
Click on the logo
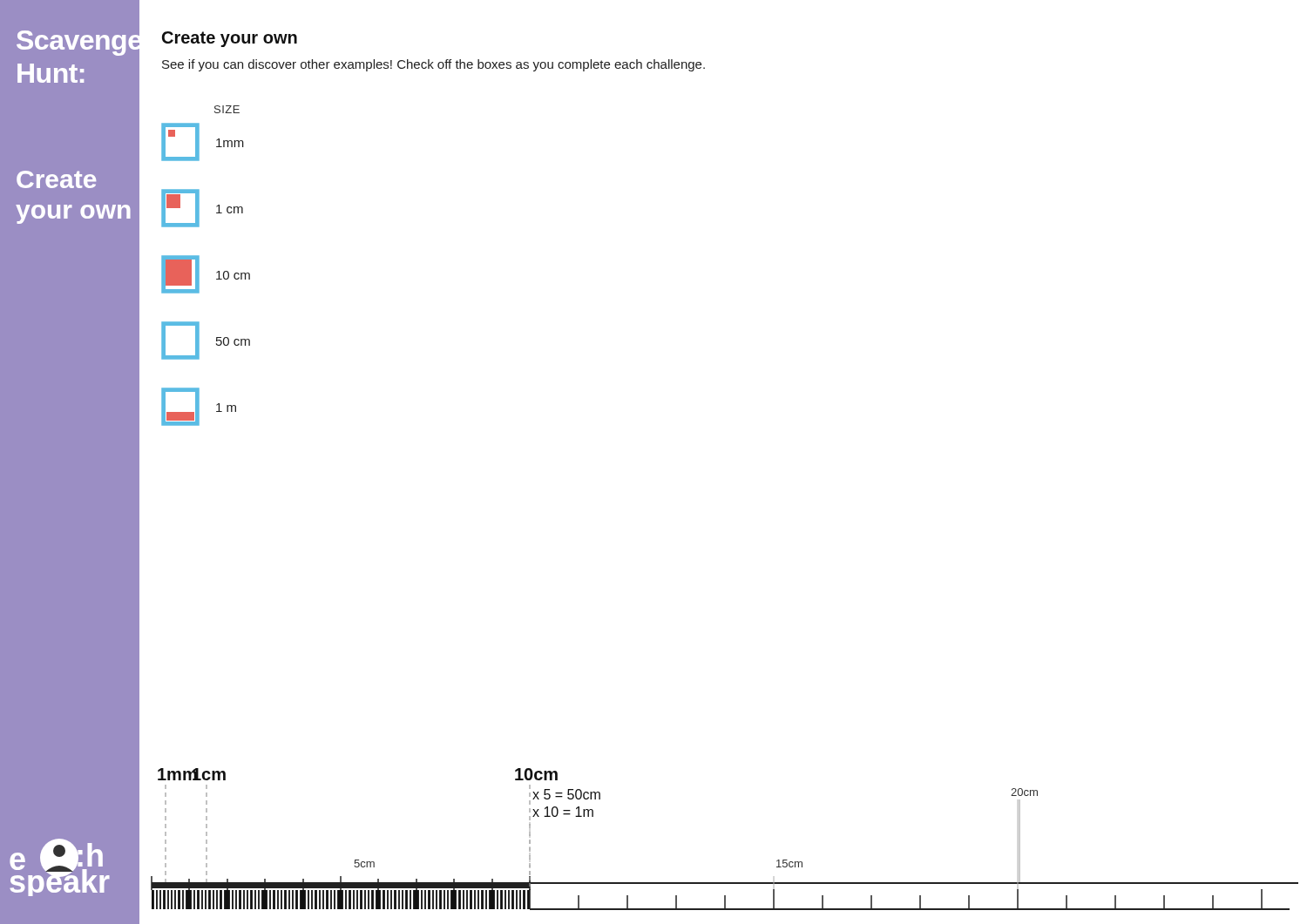(71, 867)
